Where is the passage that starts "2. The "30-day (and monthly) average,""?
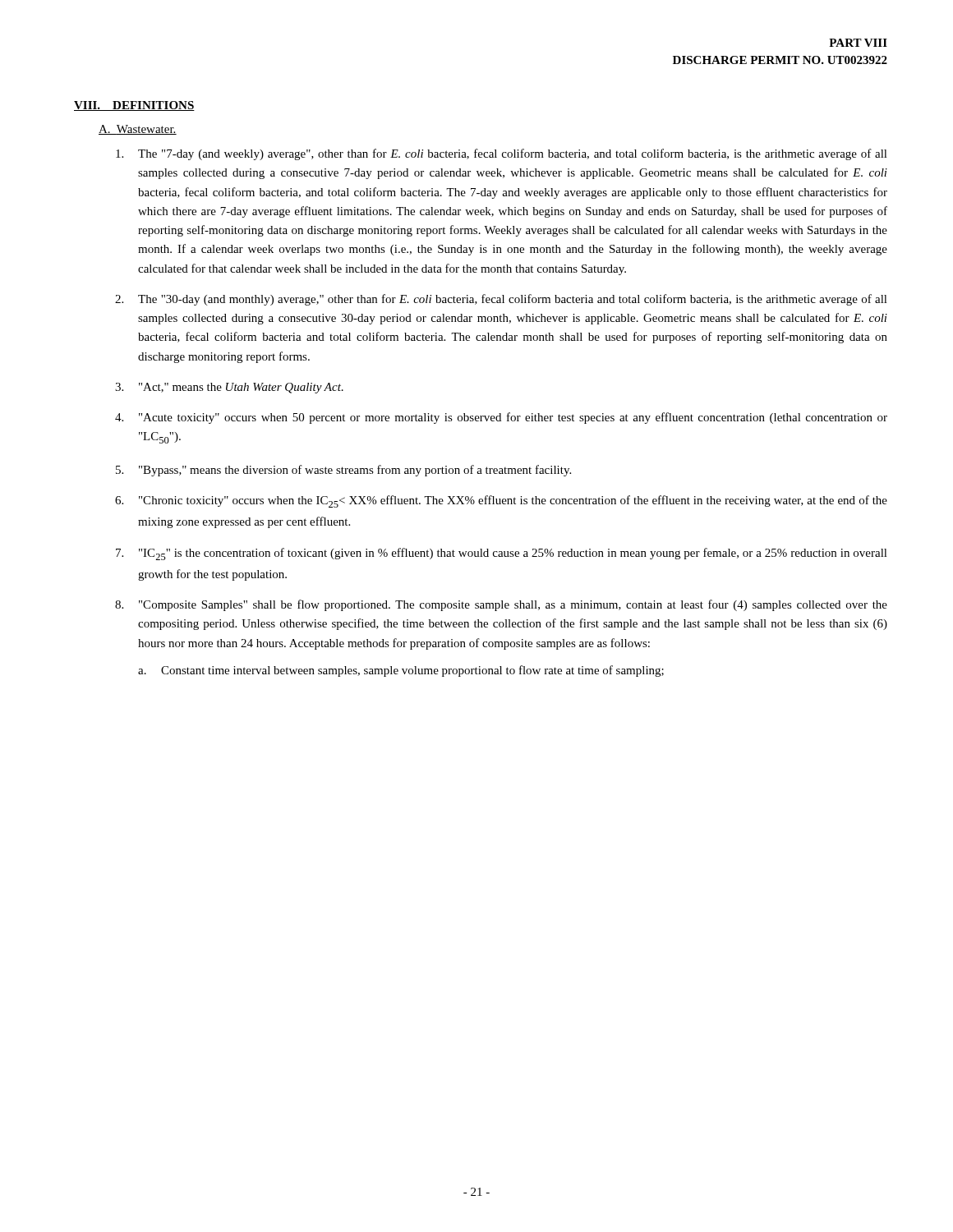Viewport: 953px width, 1232px height. [501, 328]
